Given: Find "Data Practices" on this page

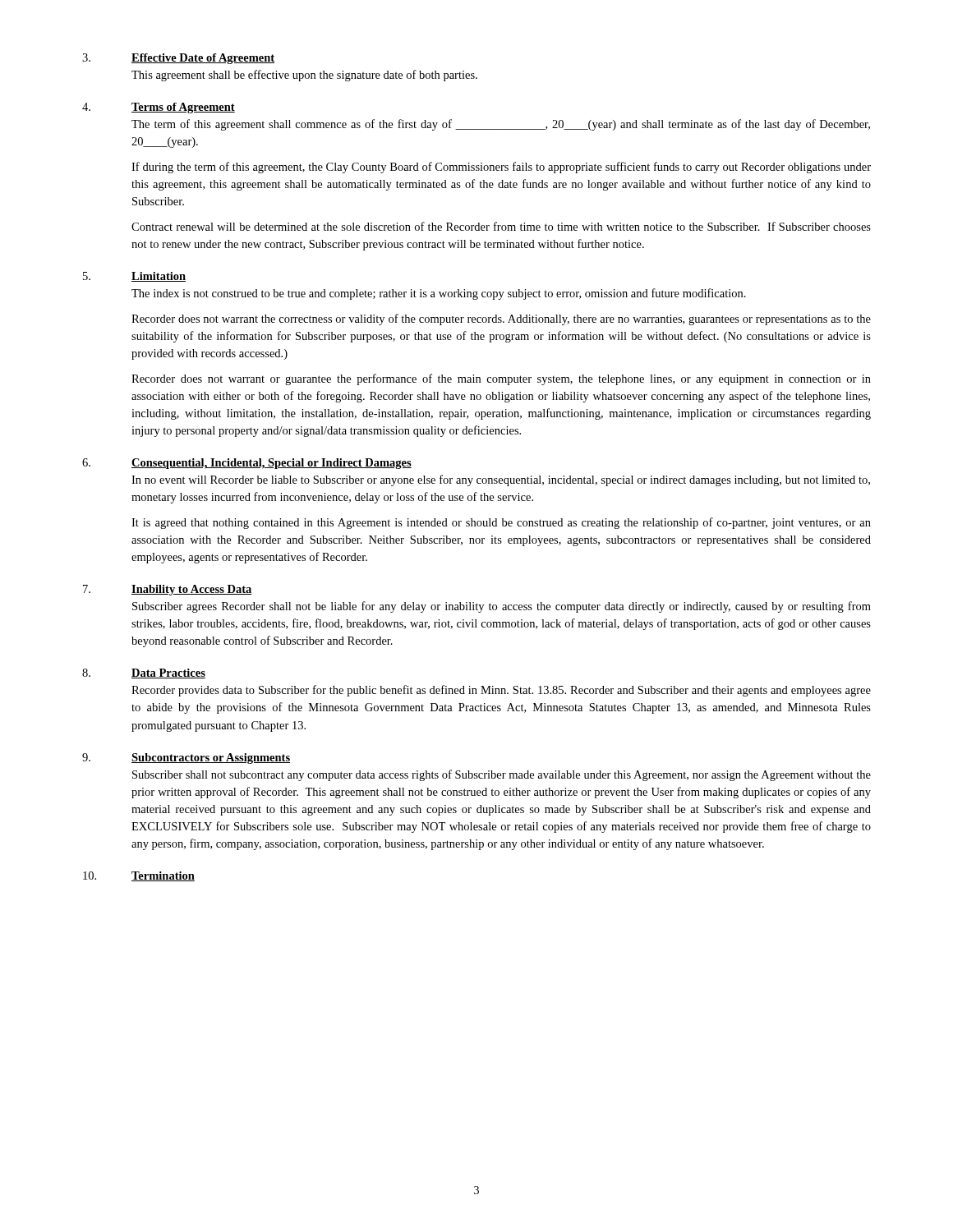Looking at the screenshot, I should click(168, 673).
